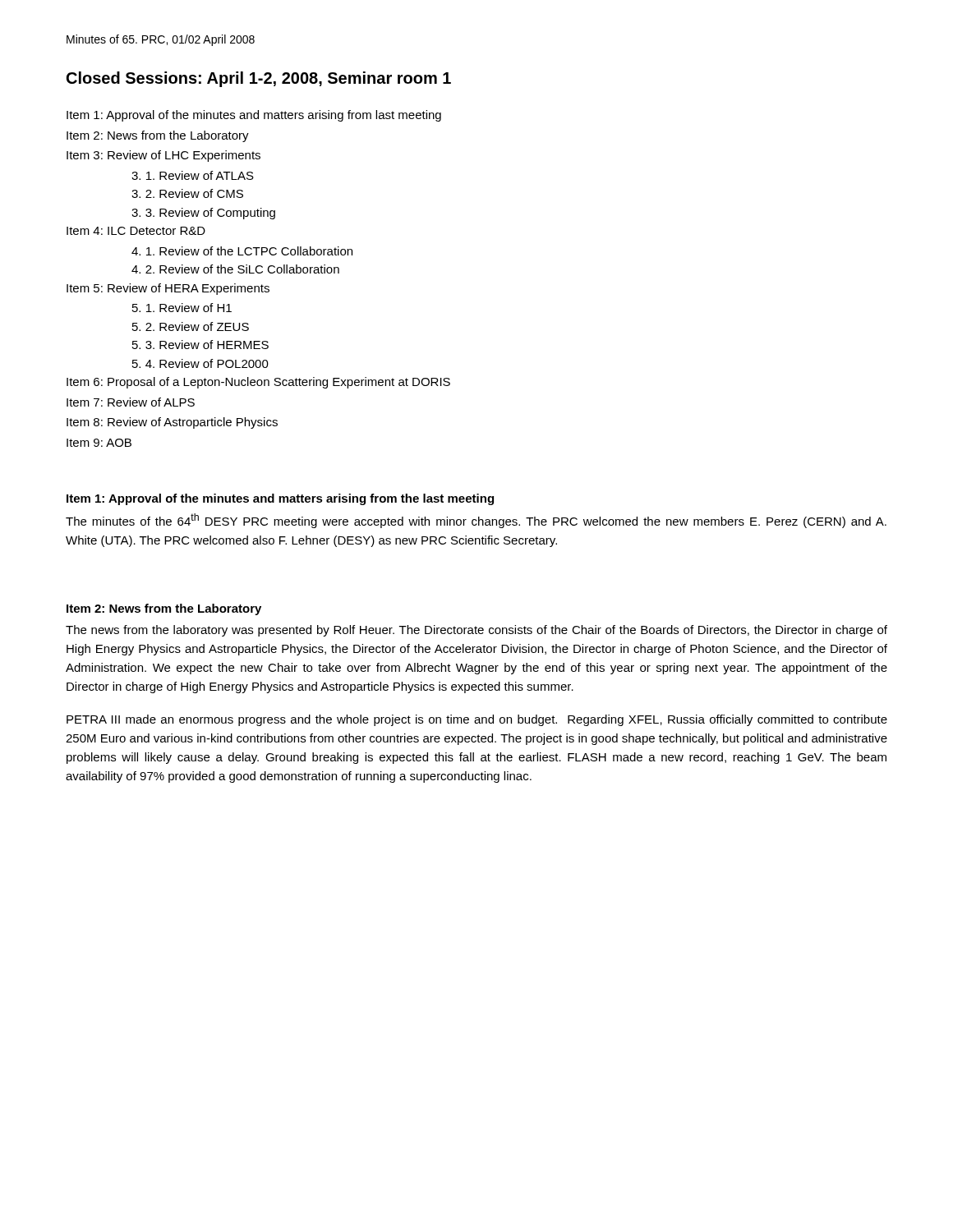
Task: Click on the region starting "4. 2. Review of the"
Action: (x=236, y=269)
